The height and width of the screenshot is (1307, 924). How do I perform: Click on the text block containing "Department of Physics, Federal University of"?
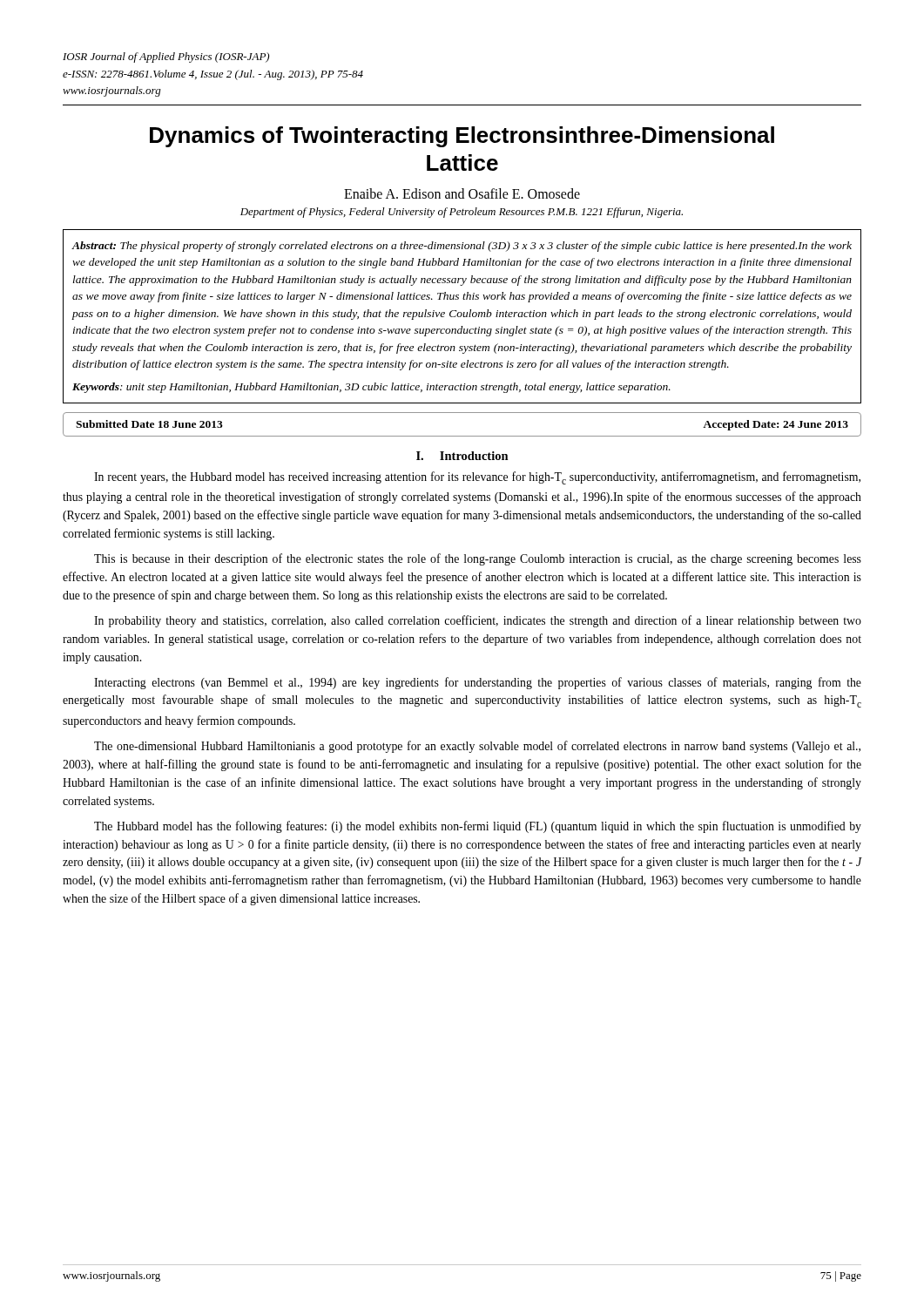tap(462, 211)
